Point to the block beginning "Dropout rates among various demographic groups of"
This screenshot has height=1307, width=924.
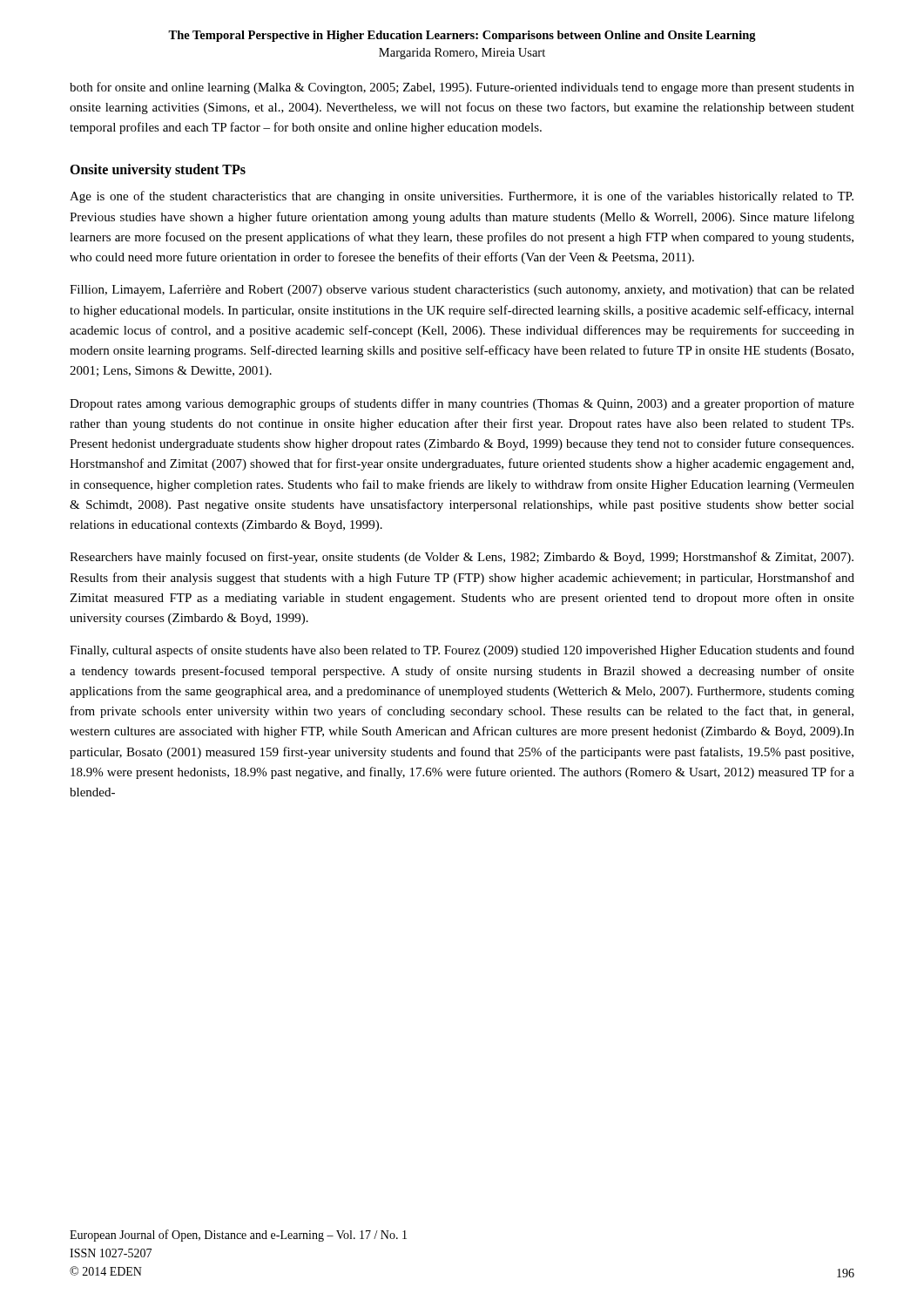462,464
